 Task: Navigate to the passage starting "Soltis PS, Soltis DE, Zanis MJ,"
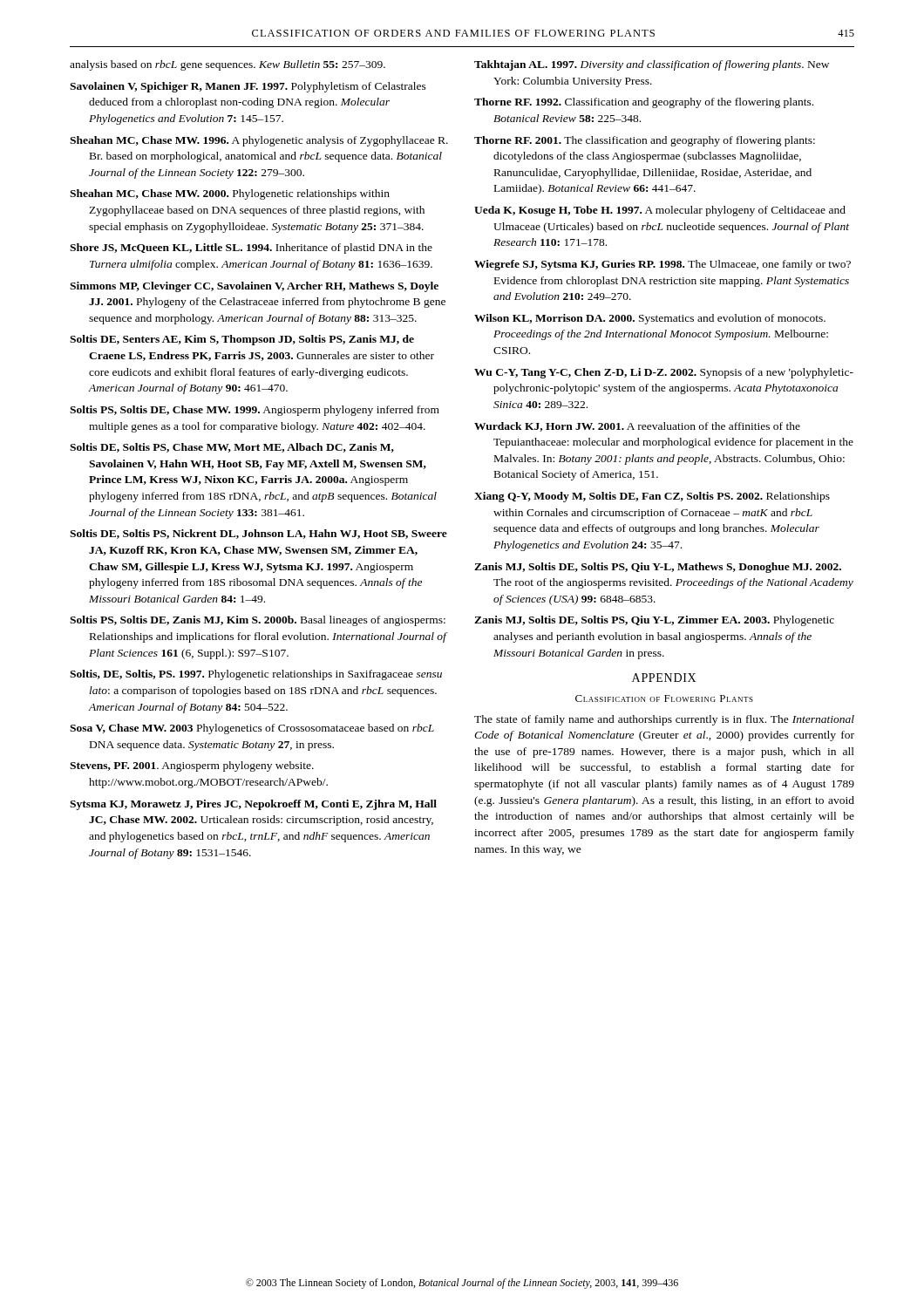pos(258,636)
